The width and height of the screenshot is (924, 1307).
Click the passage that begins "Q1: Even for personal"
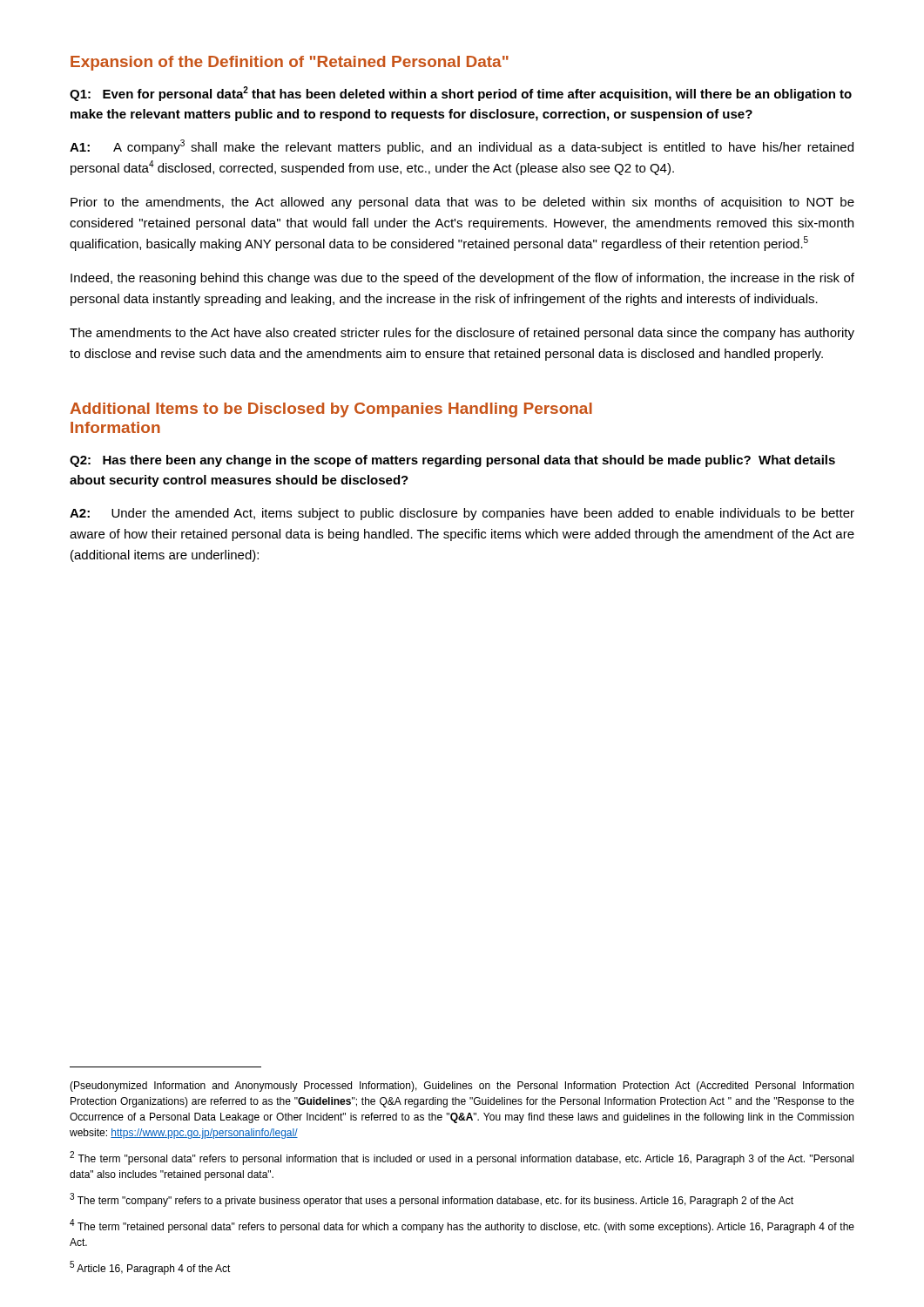click(462, 104)
